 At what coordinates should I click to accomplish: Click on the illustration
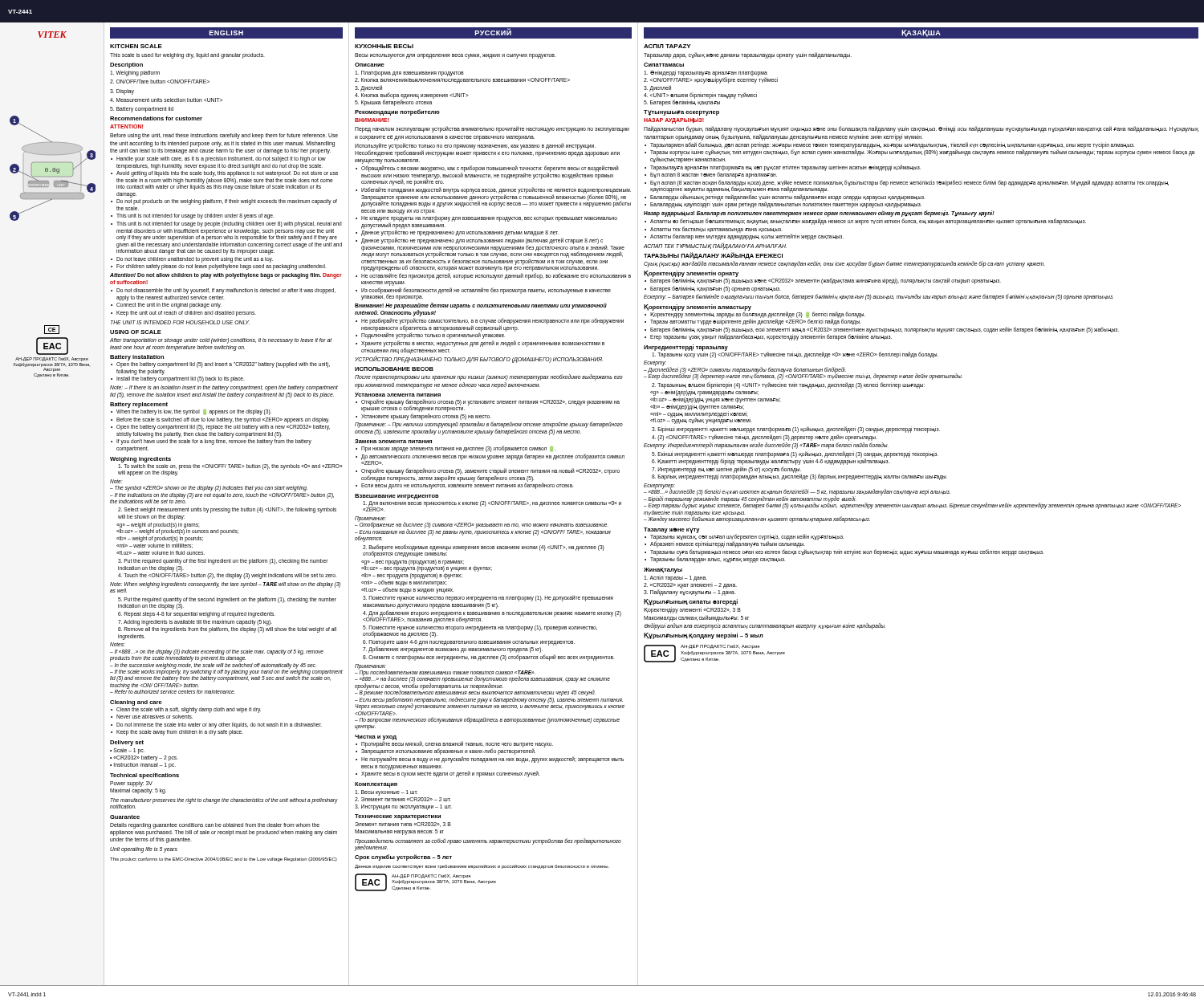[52, 203]
